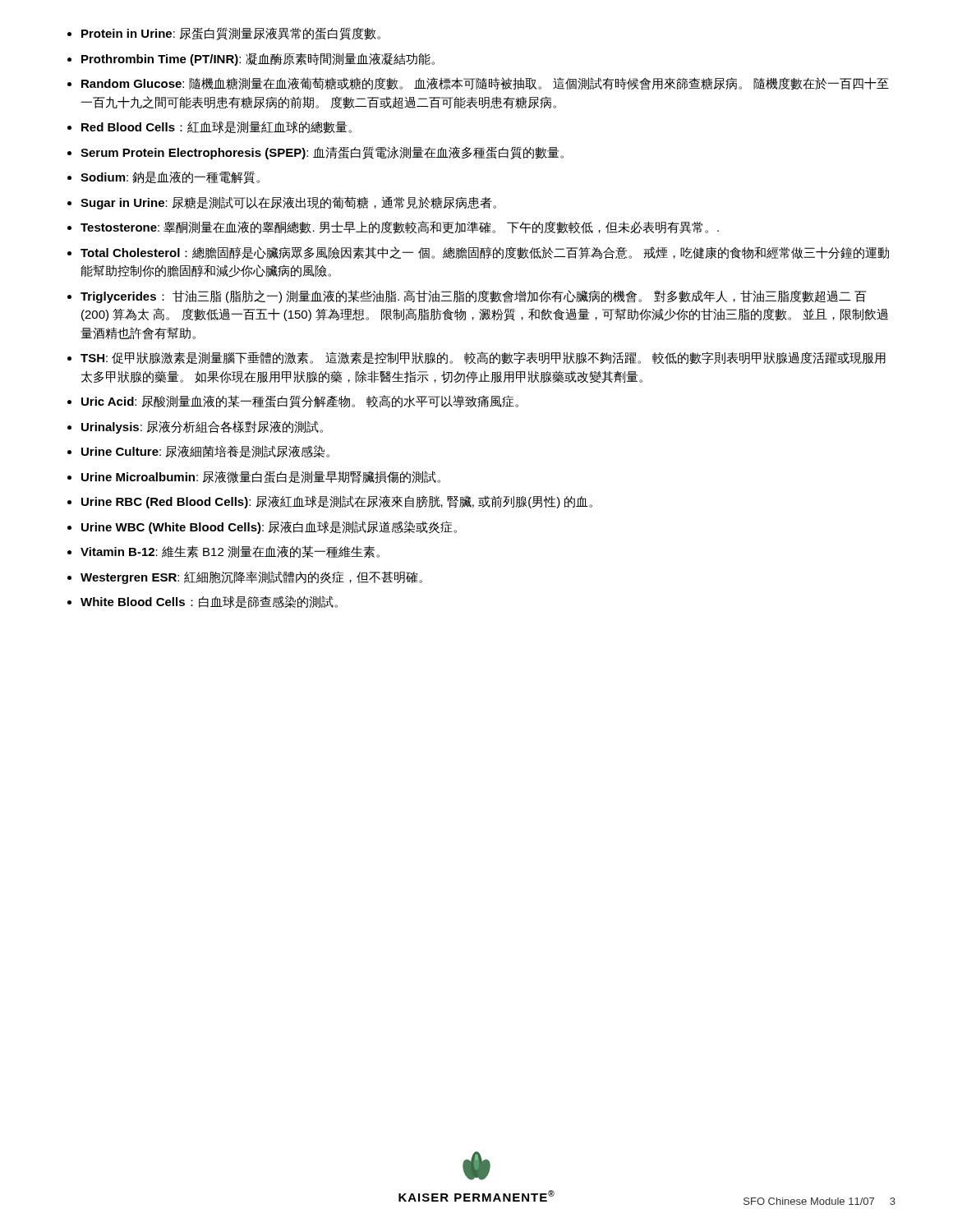The image size is (953, 1232).
Task: Point to the passage starting "Vitamin B-12: 維生素 B12 測量在血液的某一種維生素。"
Action: [234, 552]
